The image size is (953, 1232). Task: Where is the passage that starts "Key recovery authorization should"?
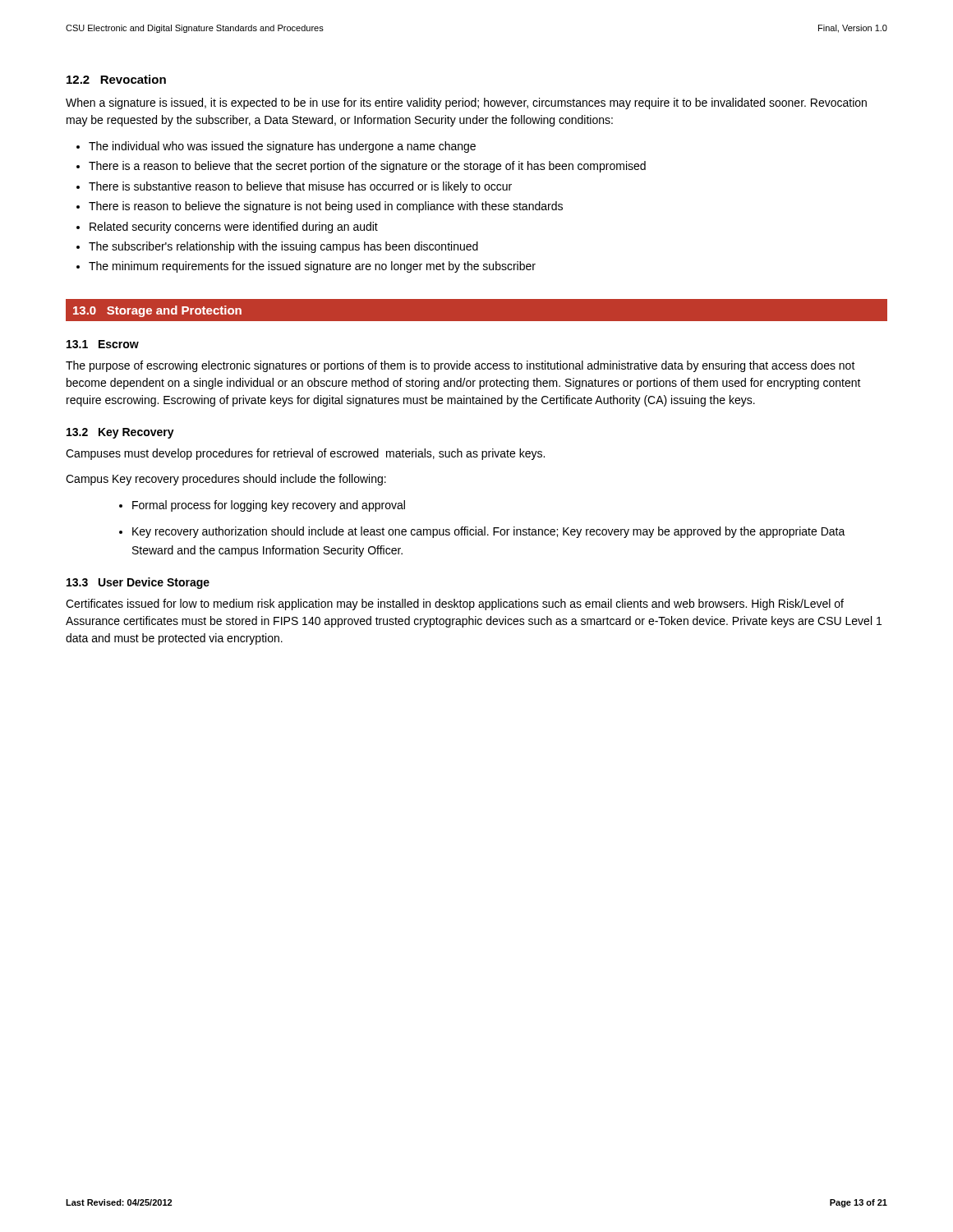(x=488, y=541)
